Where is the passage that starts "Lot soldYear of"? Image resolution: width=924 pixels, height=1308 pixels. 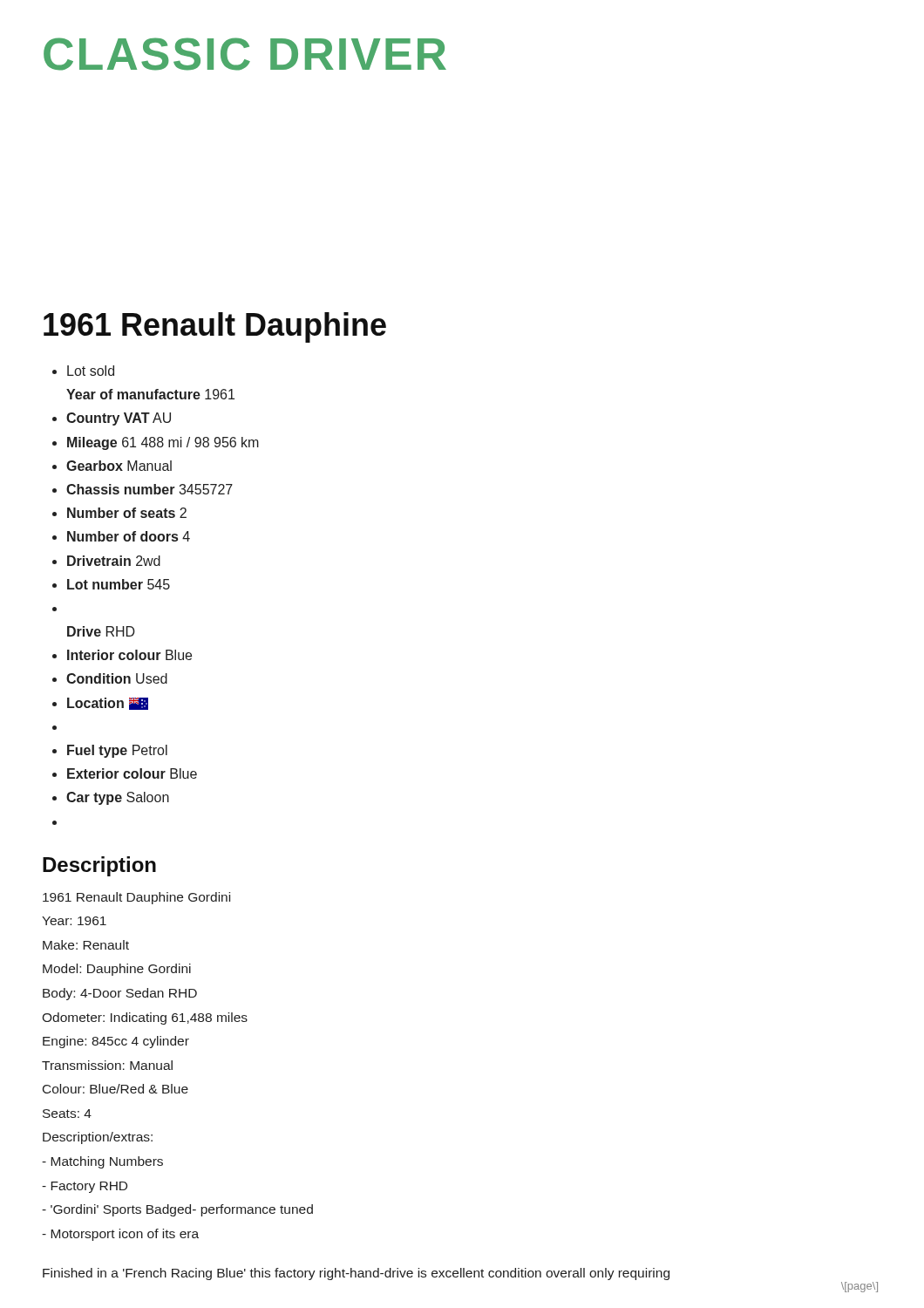coord(151,383)
